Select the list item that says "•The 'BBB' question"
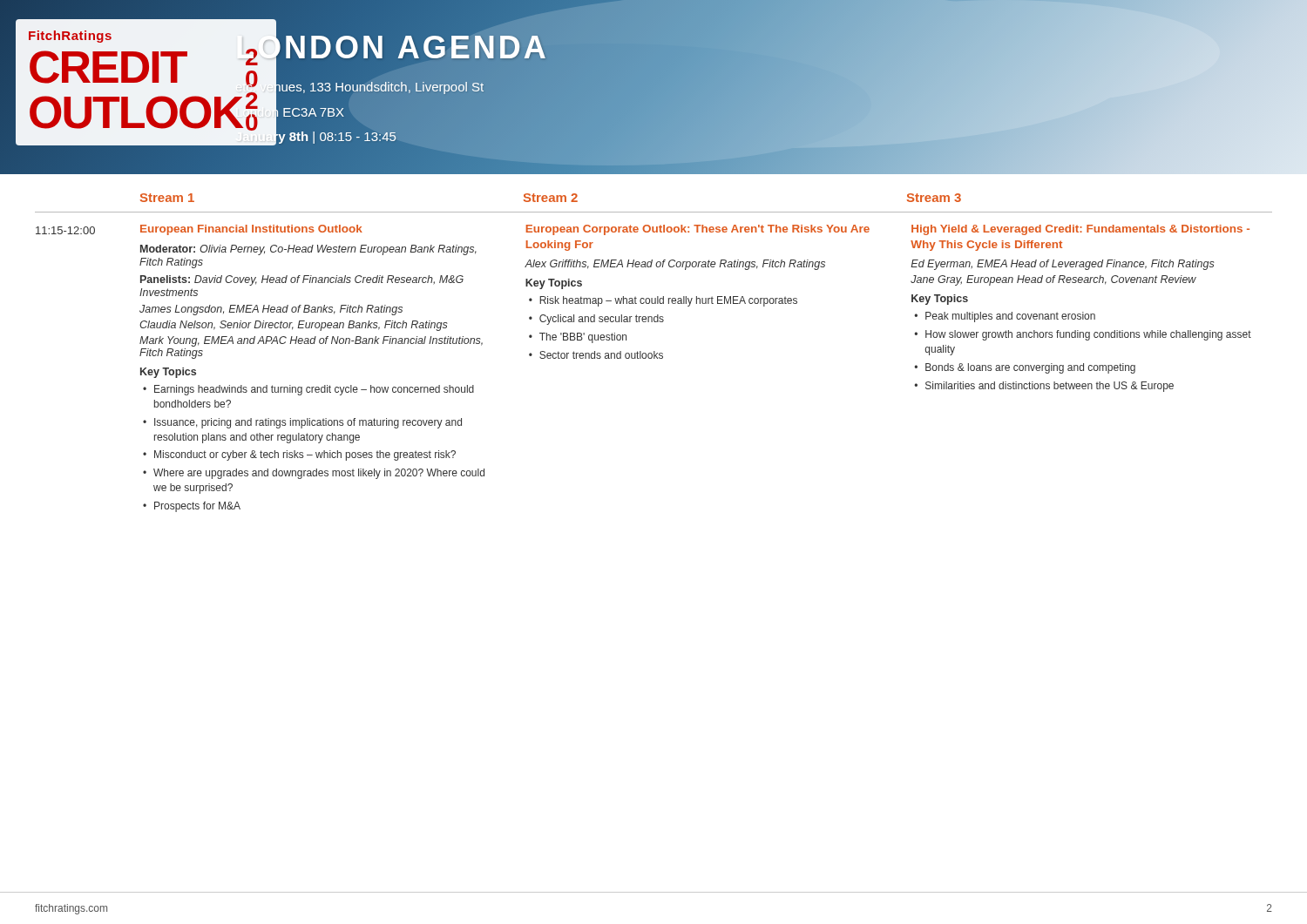This screenshot has width=1307, height=924. (578, 337)
